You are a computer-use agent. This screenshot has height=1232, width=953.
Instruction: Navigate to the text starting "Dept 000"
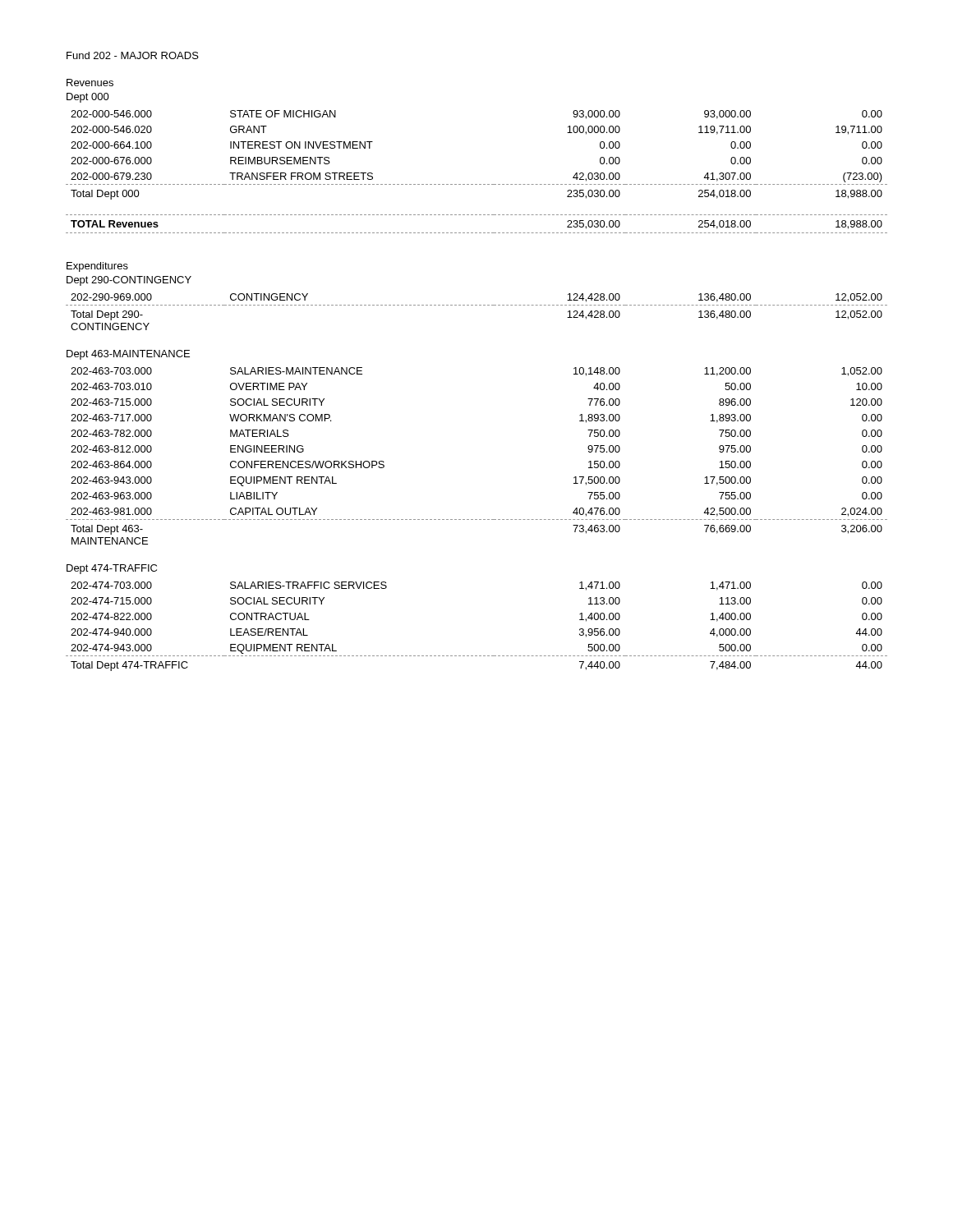click(x=87, y=96)
